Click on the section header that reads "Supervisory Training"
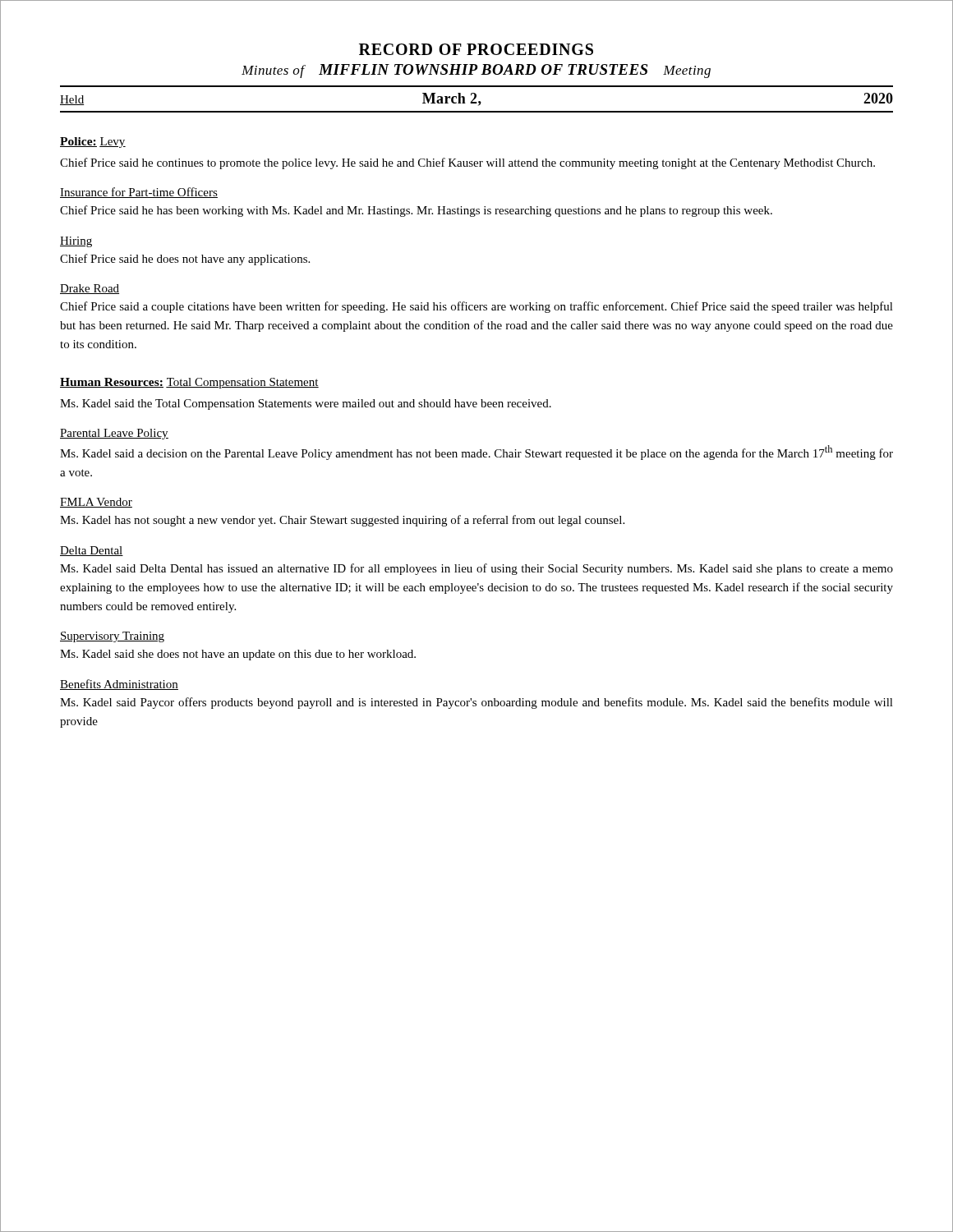953x1232 pixels. coord(112,636)
